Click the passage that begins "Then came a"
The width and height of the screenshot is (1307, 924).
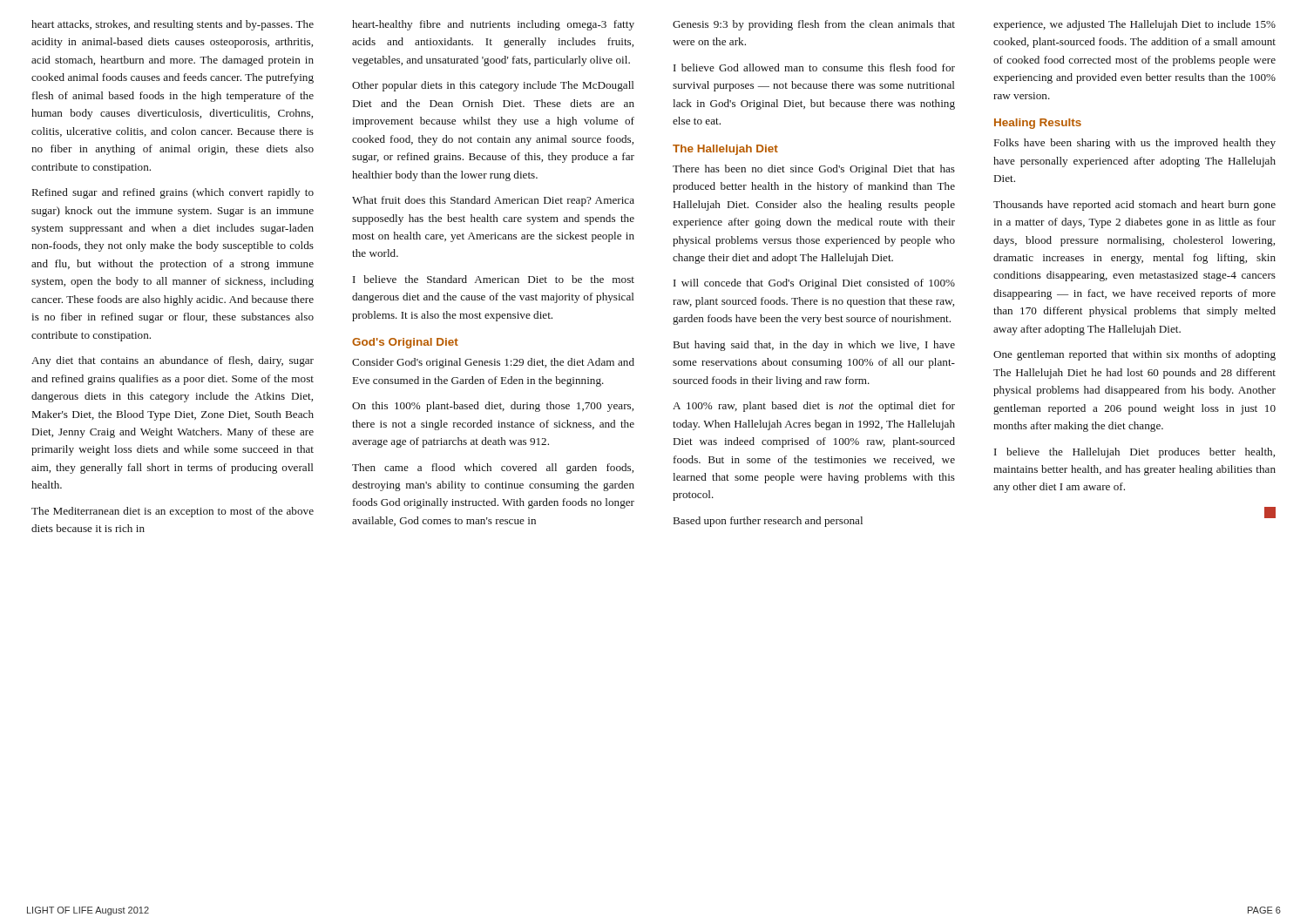[493, 494]
